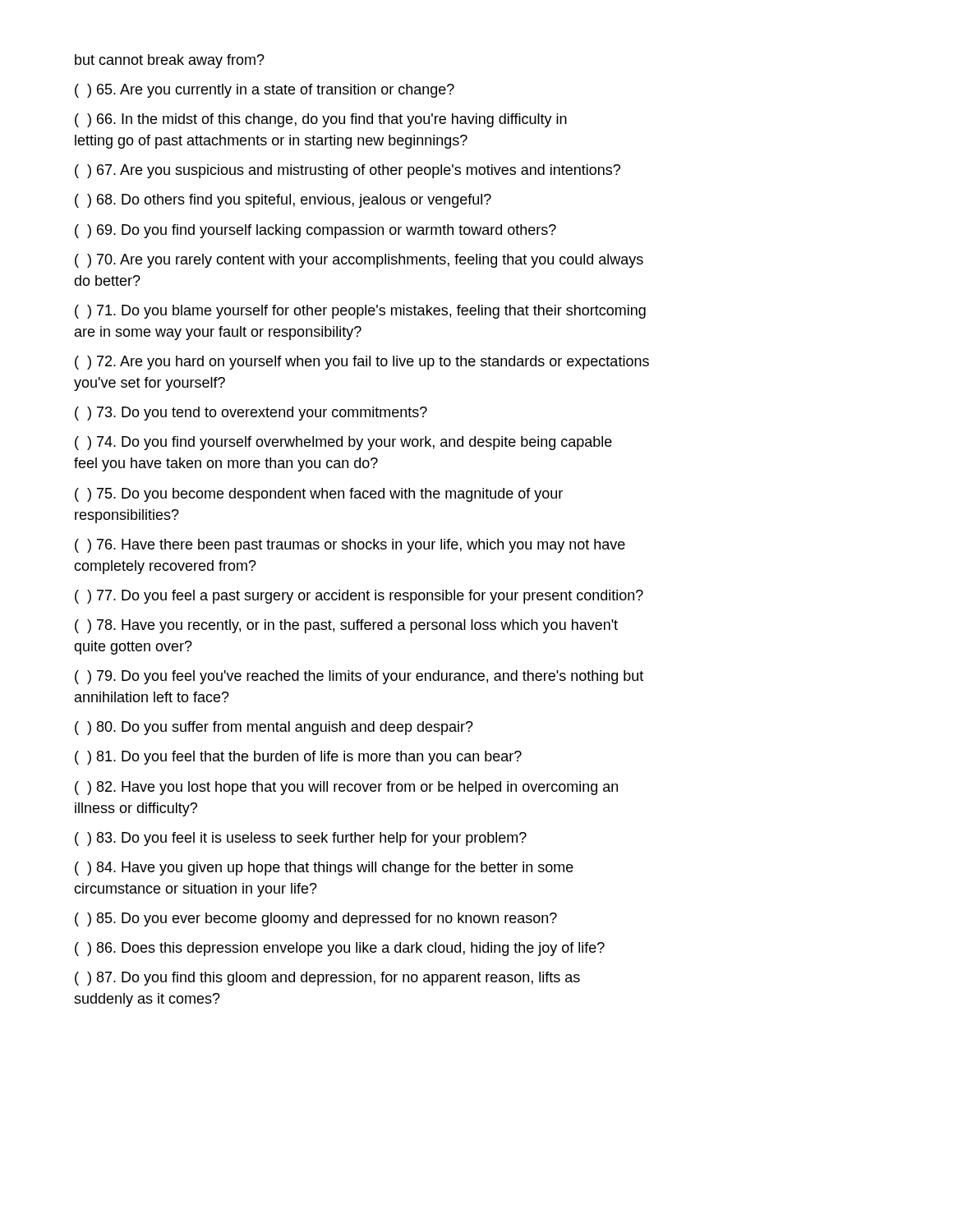Where is the passage that starts "( ) 71. Do"?
The height and width of the screenshot is (1232, 953).
pos(360,321)
